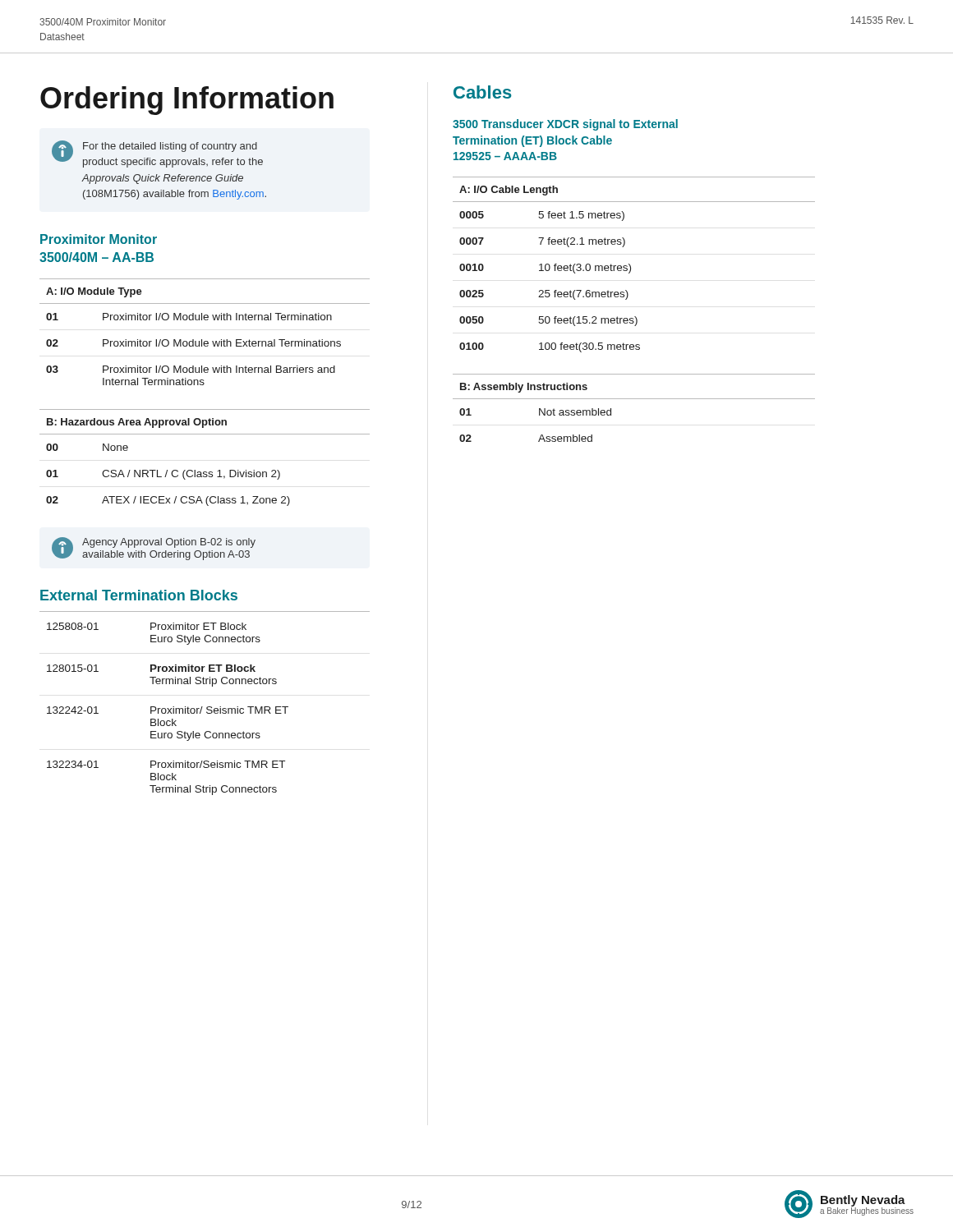The height and width of the screenshot is (1232, 953).
Task: Find the table that mentions "B: Assembly Instructions"
Action: click(634, 412)
